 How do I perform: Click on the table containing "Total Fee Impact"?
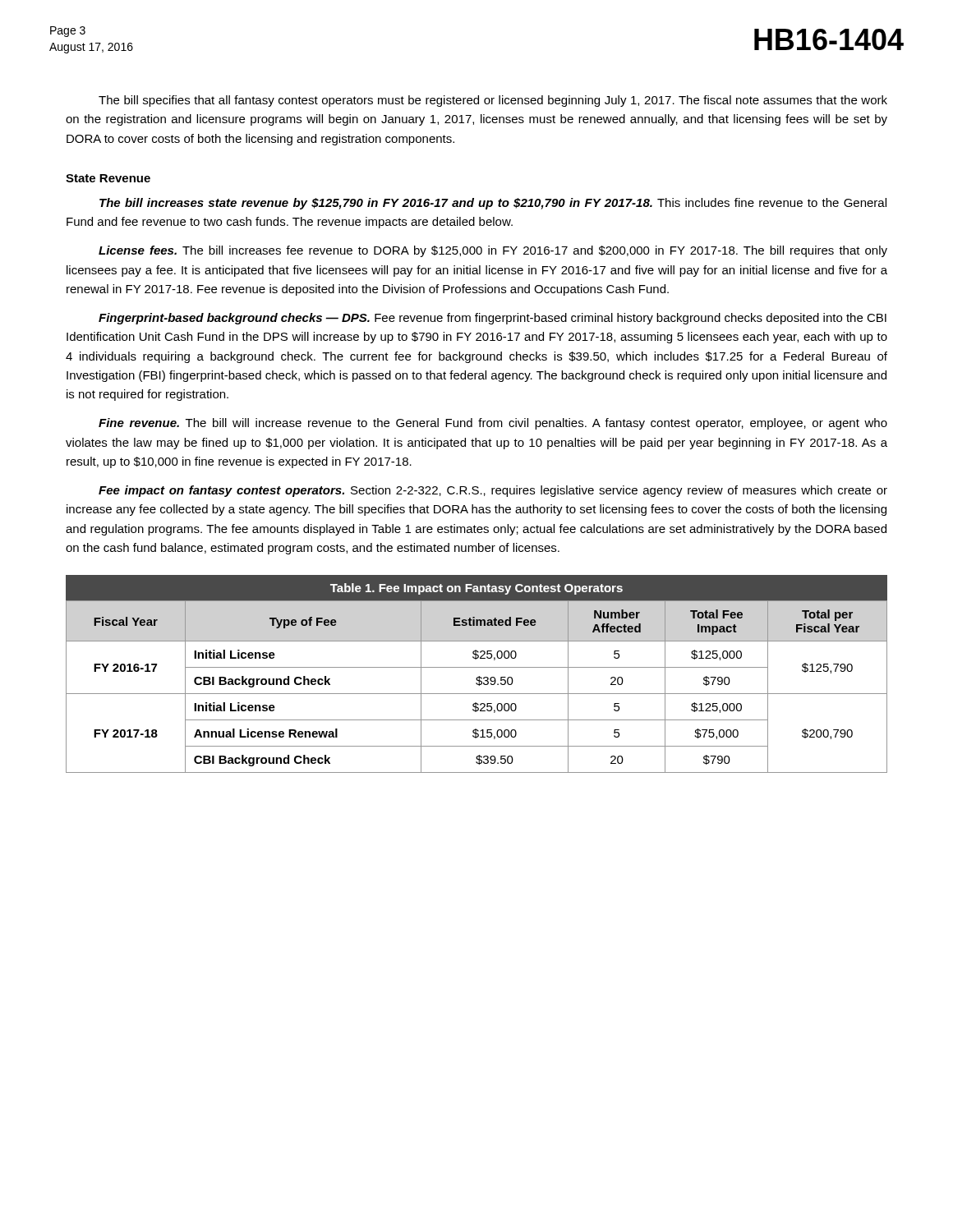pos(476,674)
